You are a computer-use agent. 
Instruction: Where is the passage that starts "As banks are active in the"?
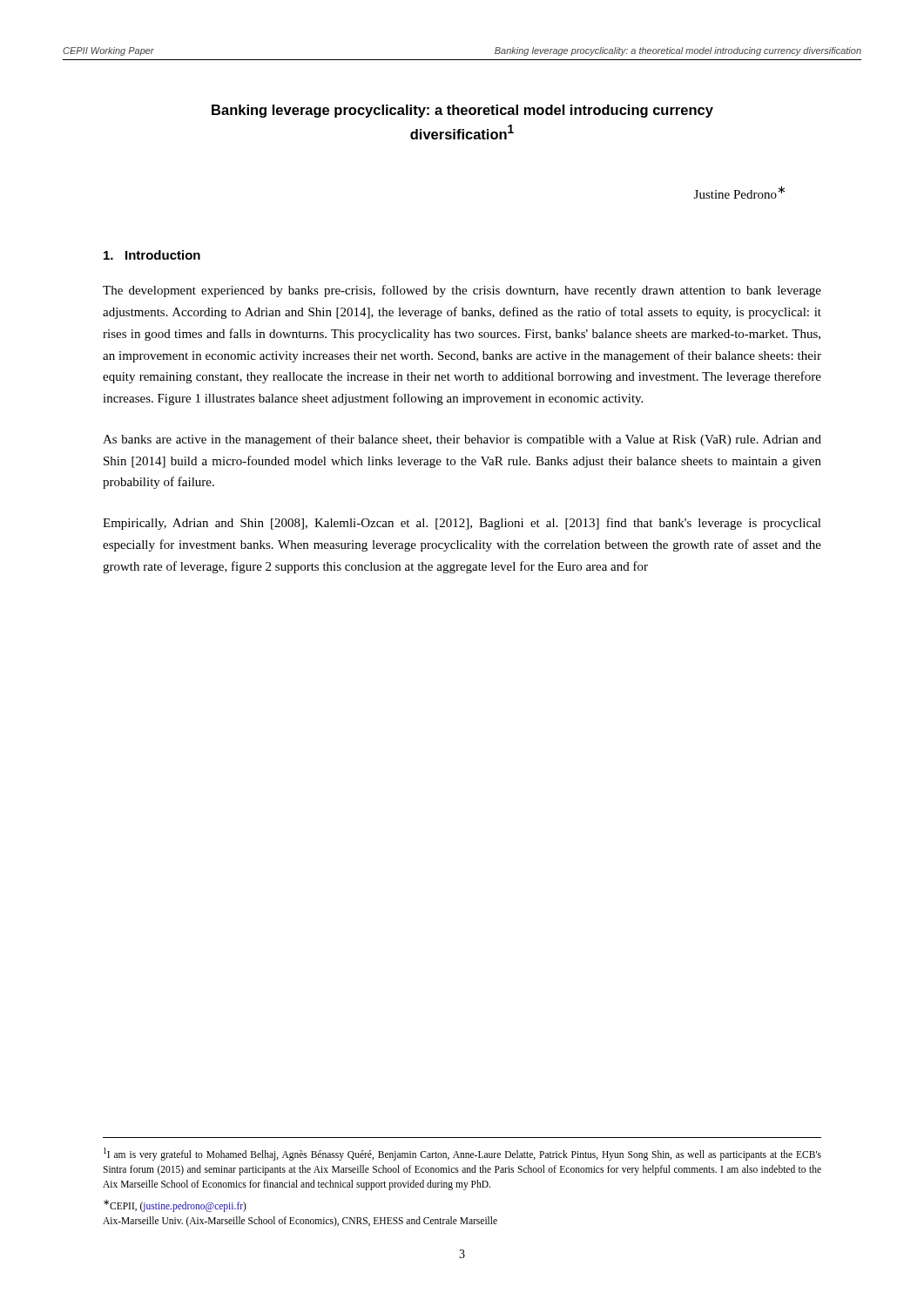(462, 461)
